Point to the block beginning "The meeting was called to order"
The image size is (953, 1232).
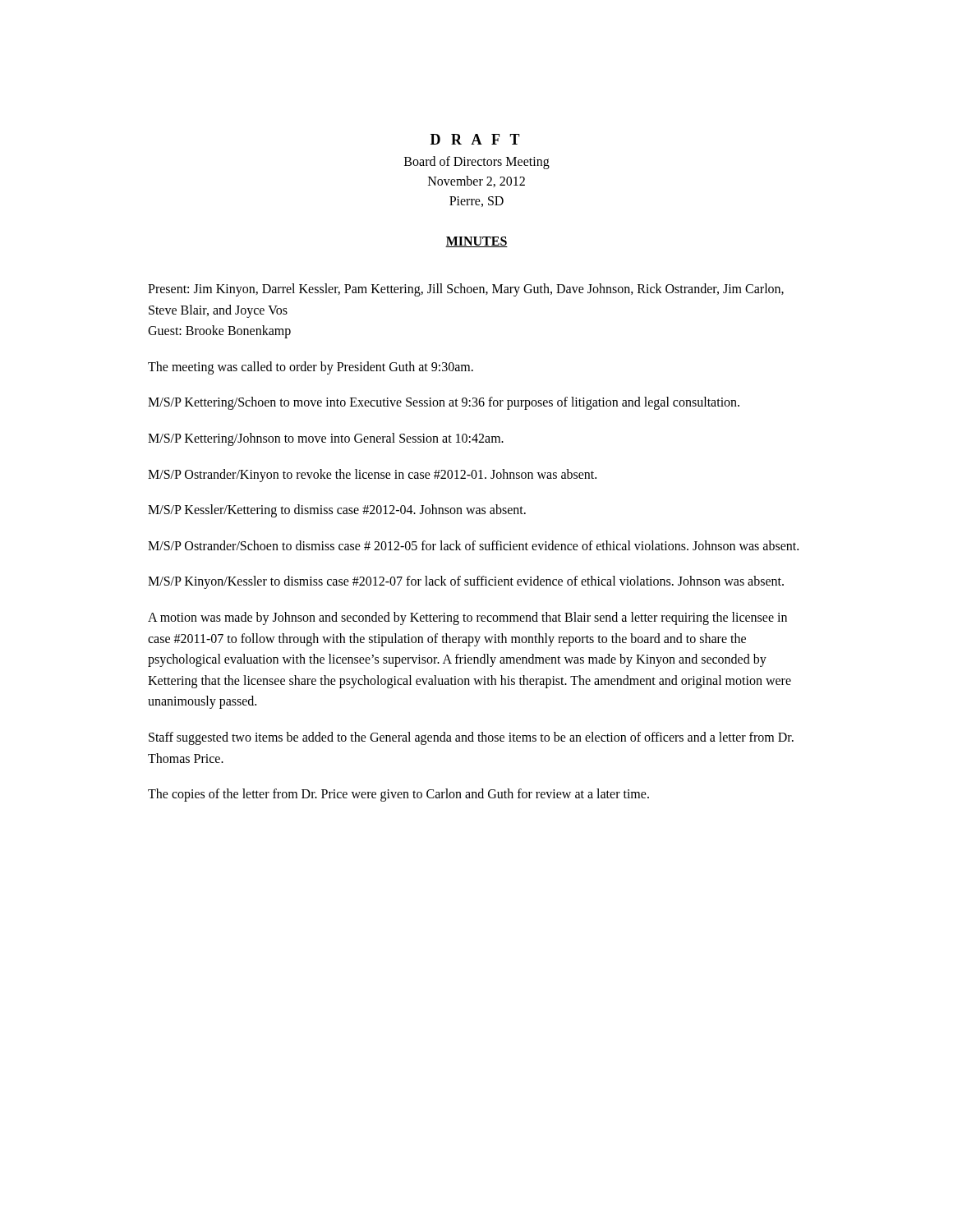311,367
